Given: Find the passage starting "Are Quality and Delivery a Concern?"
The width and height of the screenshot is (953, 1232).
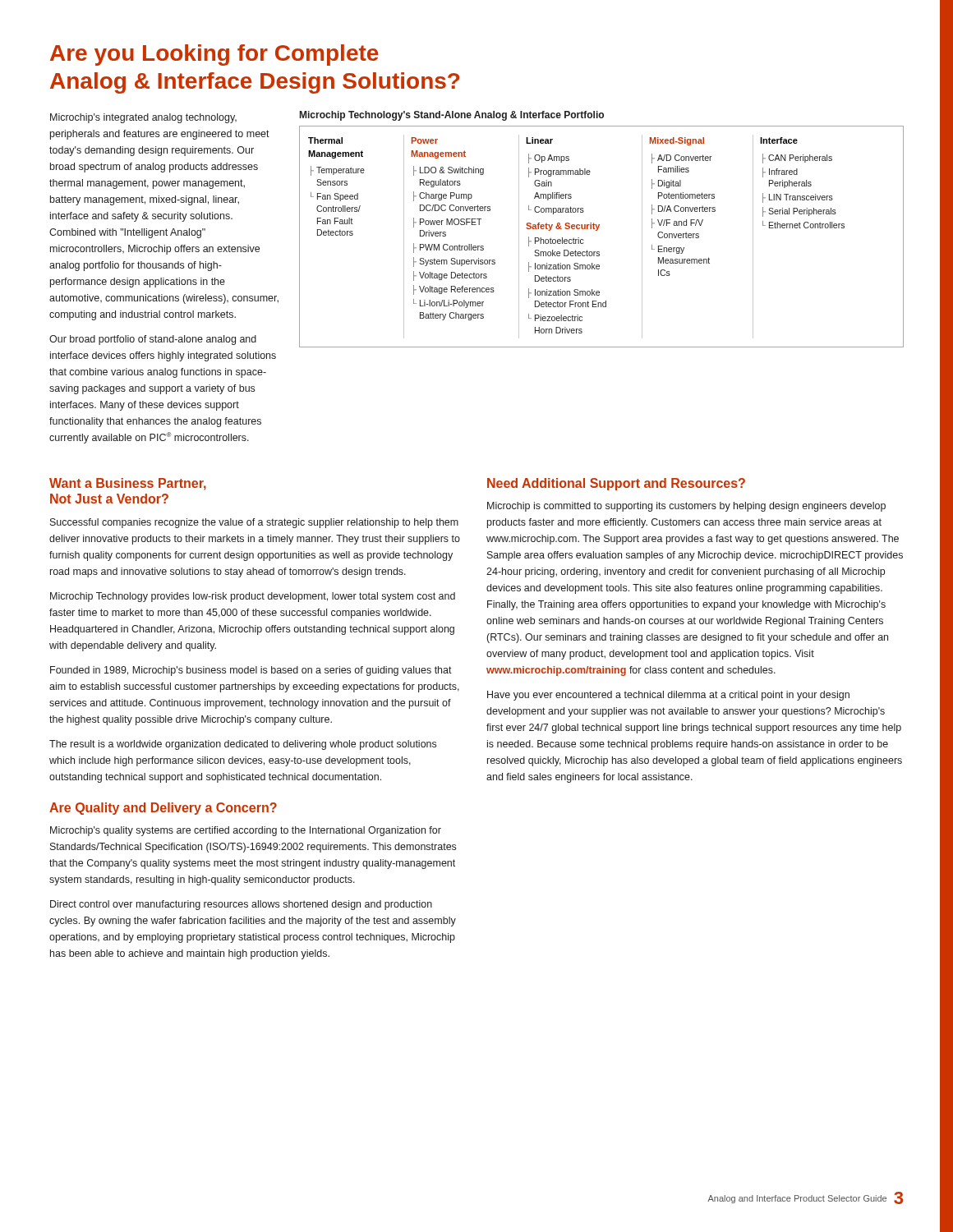Looking at the screenshot, I should click(163, 807).
